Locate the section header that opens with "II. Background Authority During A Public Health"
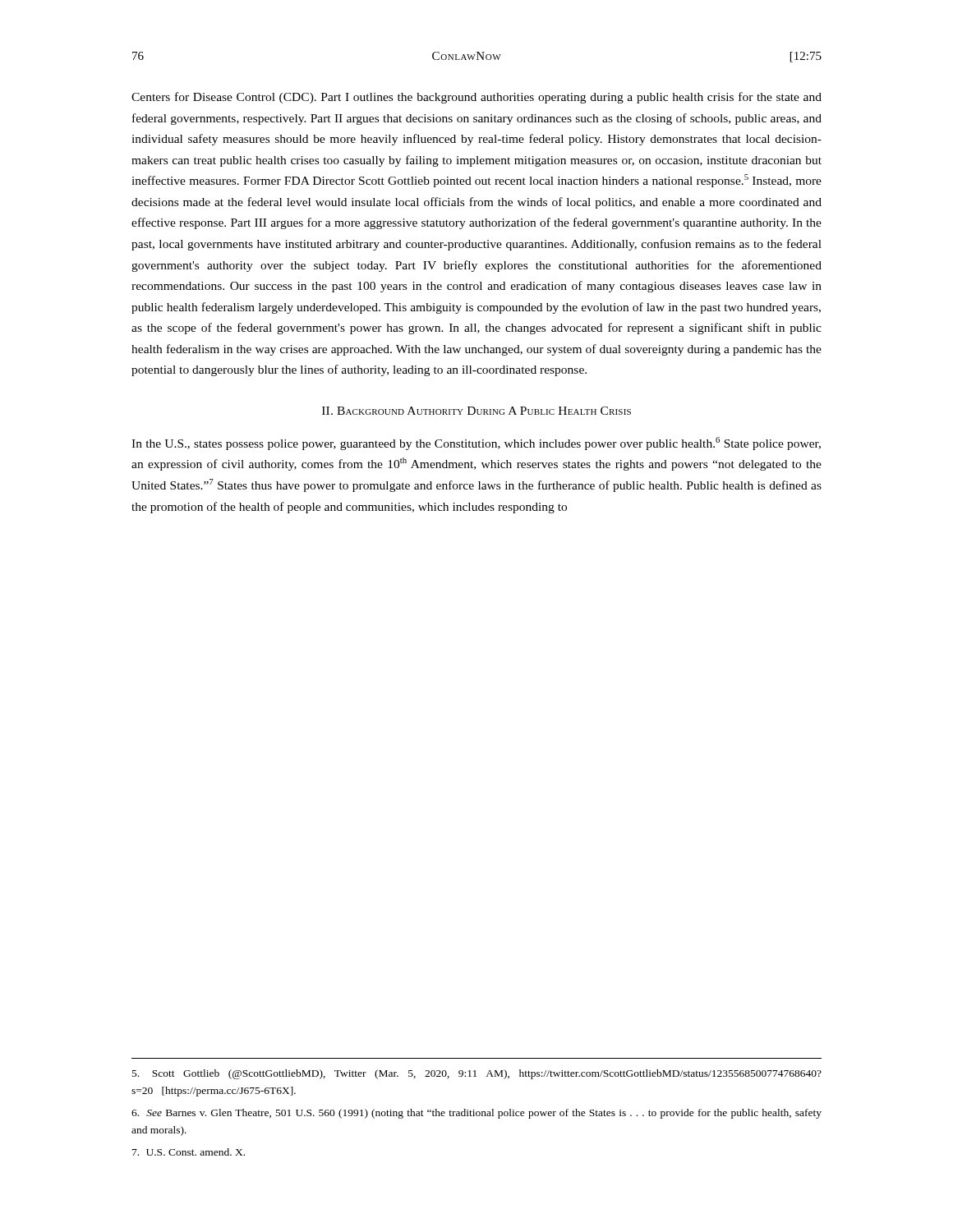 [x=476, y=410]
